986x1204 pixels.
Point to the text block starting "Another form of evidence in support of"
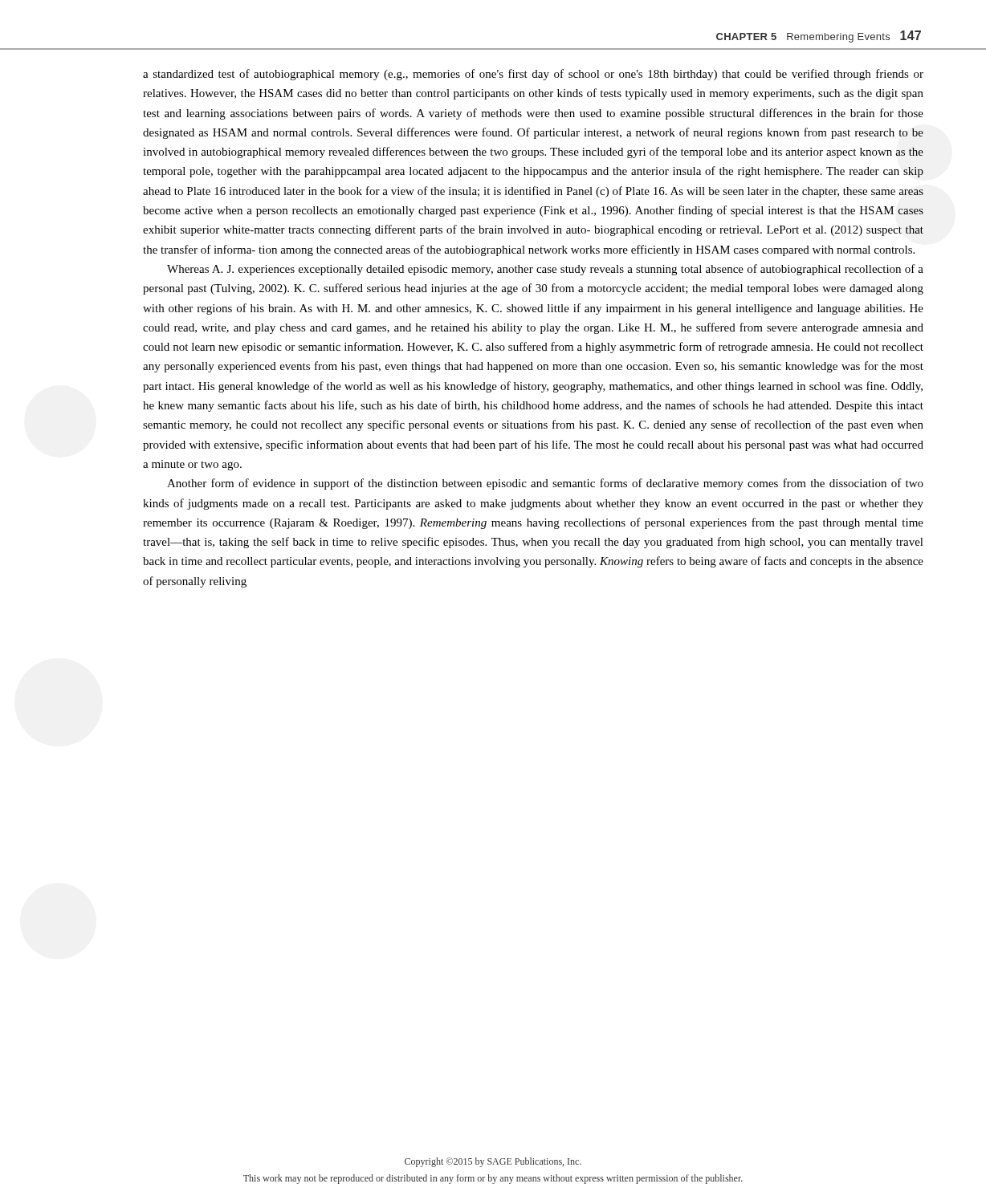coord(533,532)
